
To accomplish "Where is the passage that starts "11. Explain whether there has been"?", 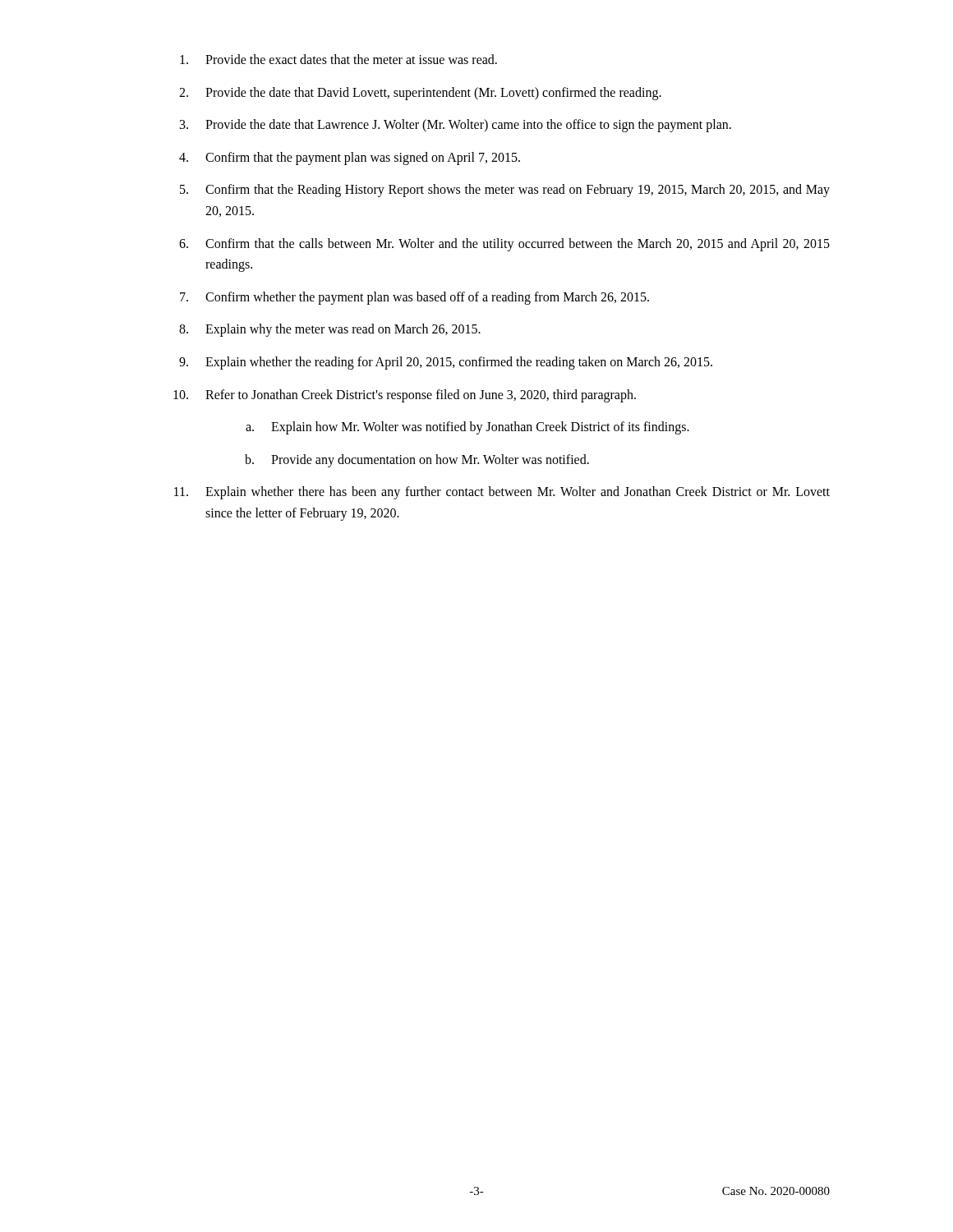I will pyautogui.click(x=476, y=503).
